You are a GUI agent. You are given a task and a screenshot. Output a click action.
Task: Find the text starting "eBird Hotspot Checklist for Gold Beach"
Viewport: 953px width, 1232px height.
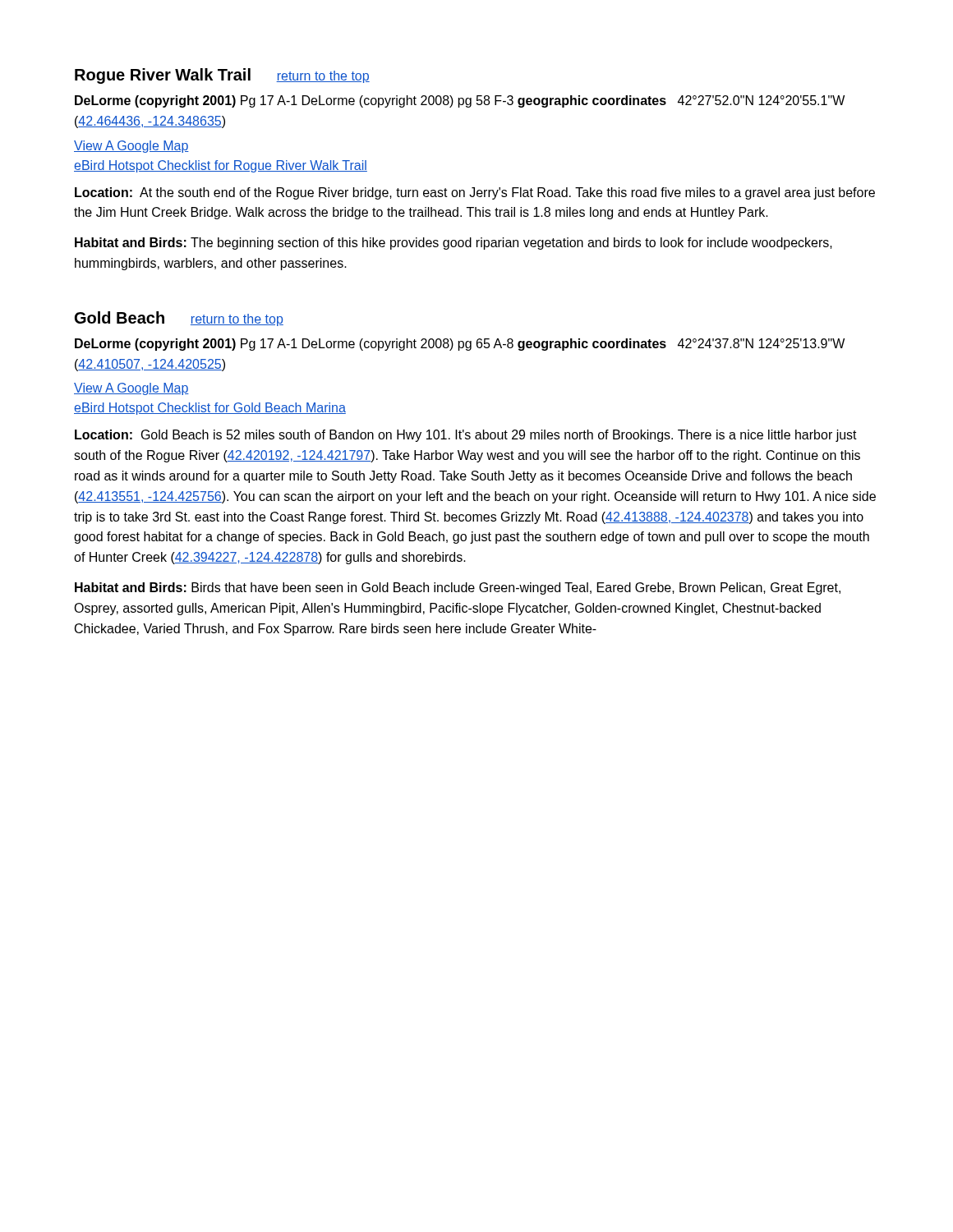[x=210, y=408]
